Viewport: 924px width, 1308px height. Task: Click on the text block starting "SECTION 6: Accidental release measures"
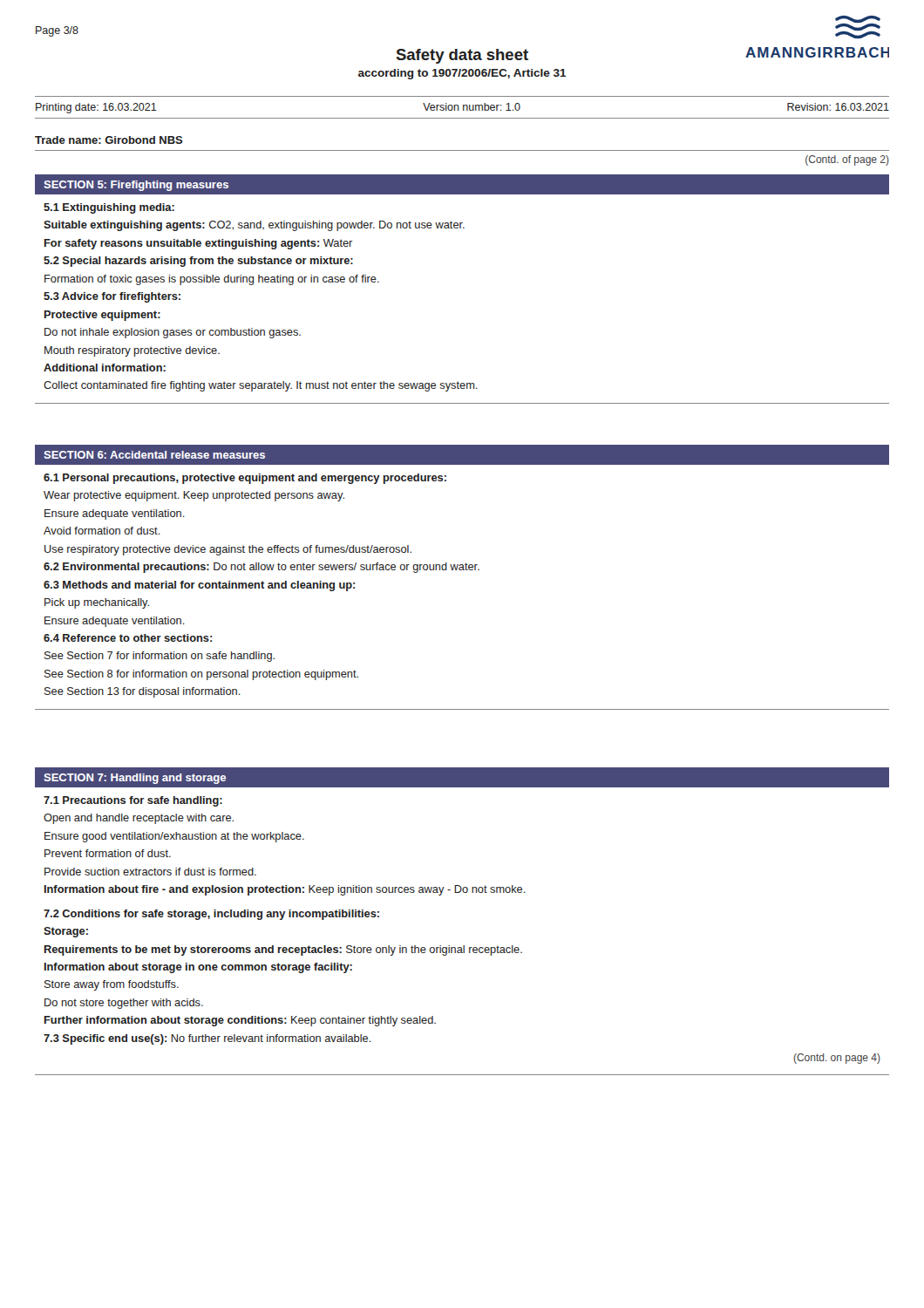pyautogui.click(x=155, y=455)
